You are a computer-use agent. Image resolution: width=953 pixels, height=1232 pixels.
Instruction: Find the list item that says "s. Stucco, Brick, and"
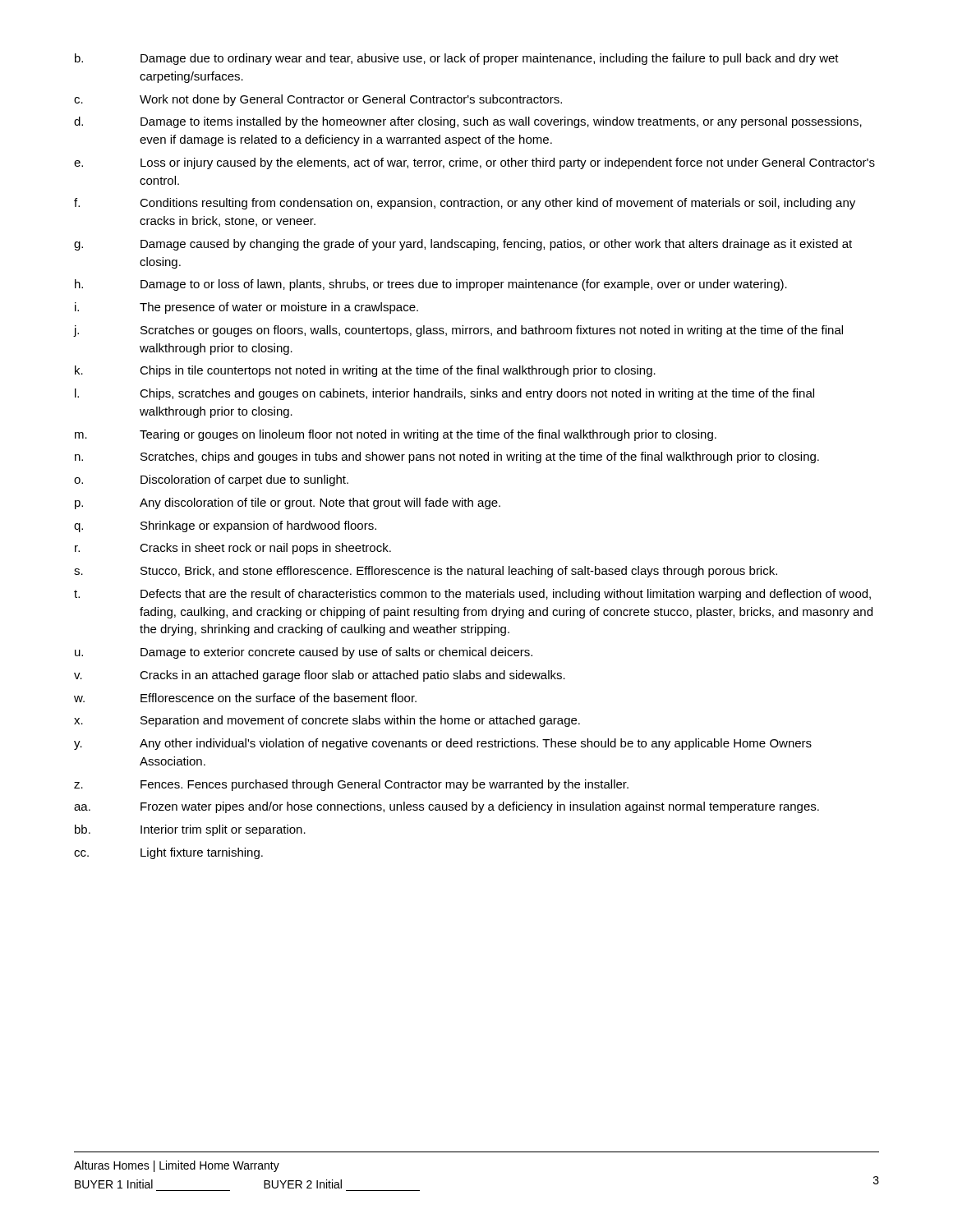click(x=476, y=571)
